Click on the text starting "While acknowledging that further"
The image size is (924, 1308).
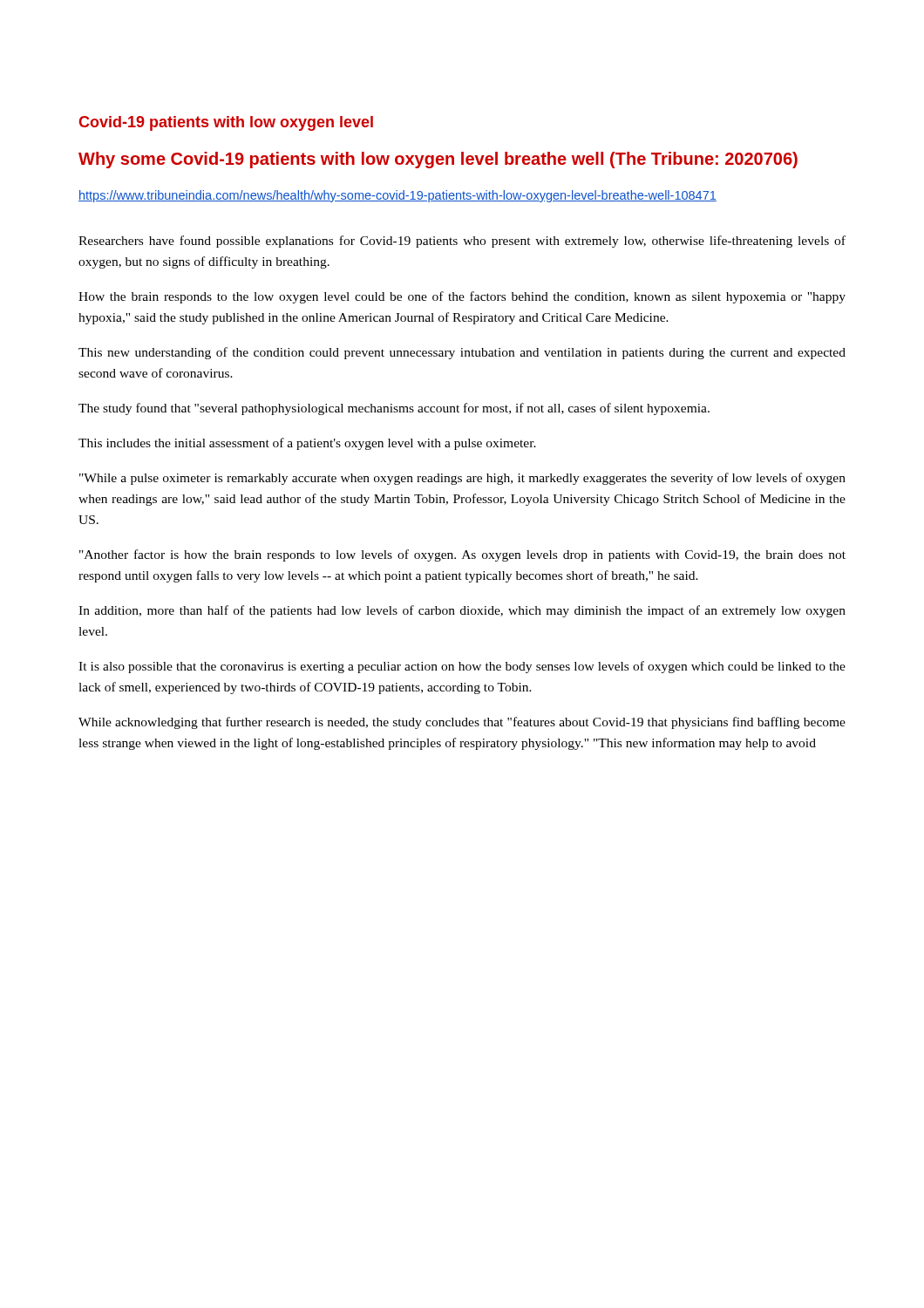coord(462,732)
